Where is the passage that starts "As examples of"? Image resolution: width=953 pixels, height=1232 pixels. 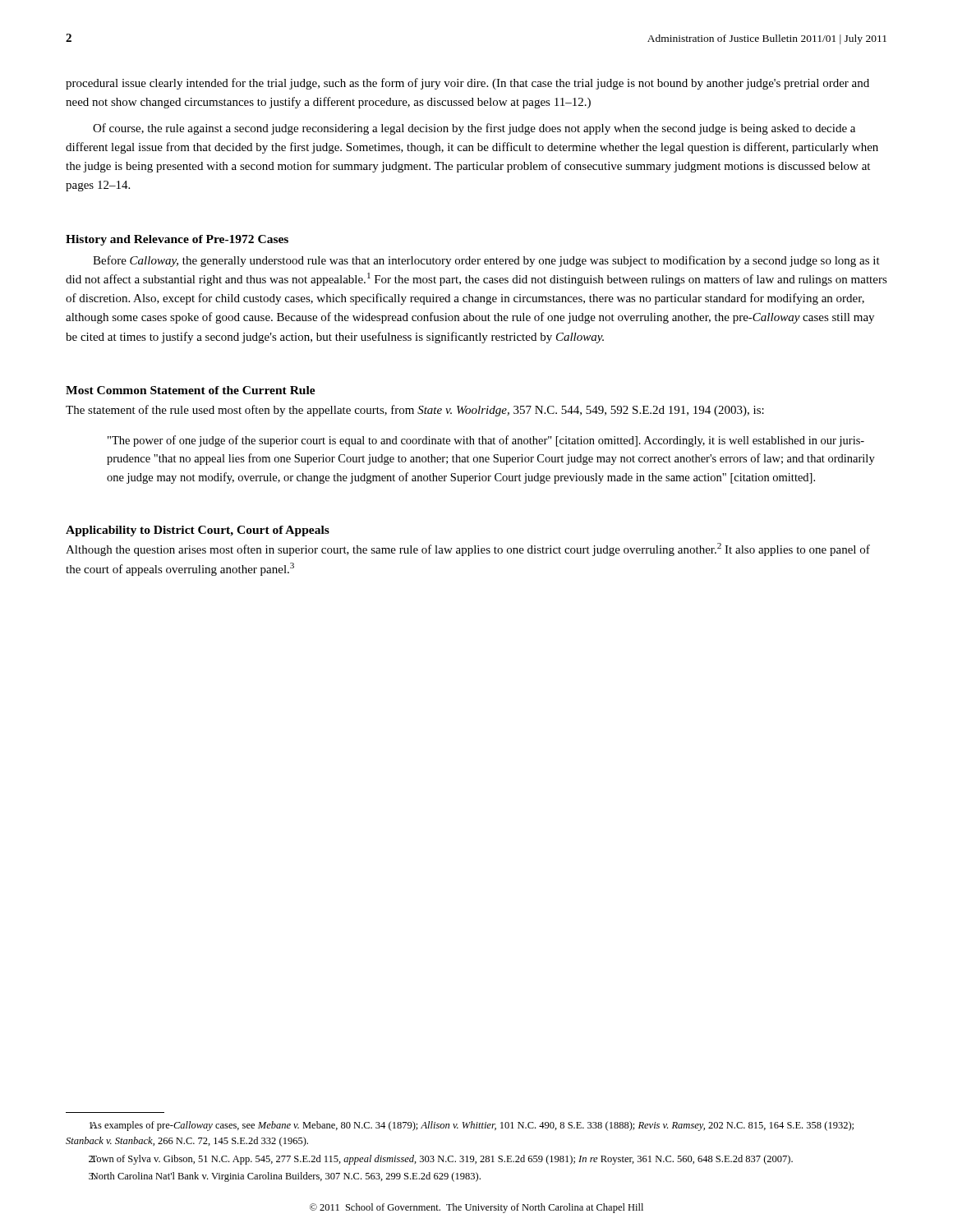click(x=476, y=1148)
